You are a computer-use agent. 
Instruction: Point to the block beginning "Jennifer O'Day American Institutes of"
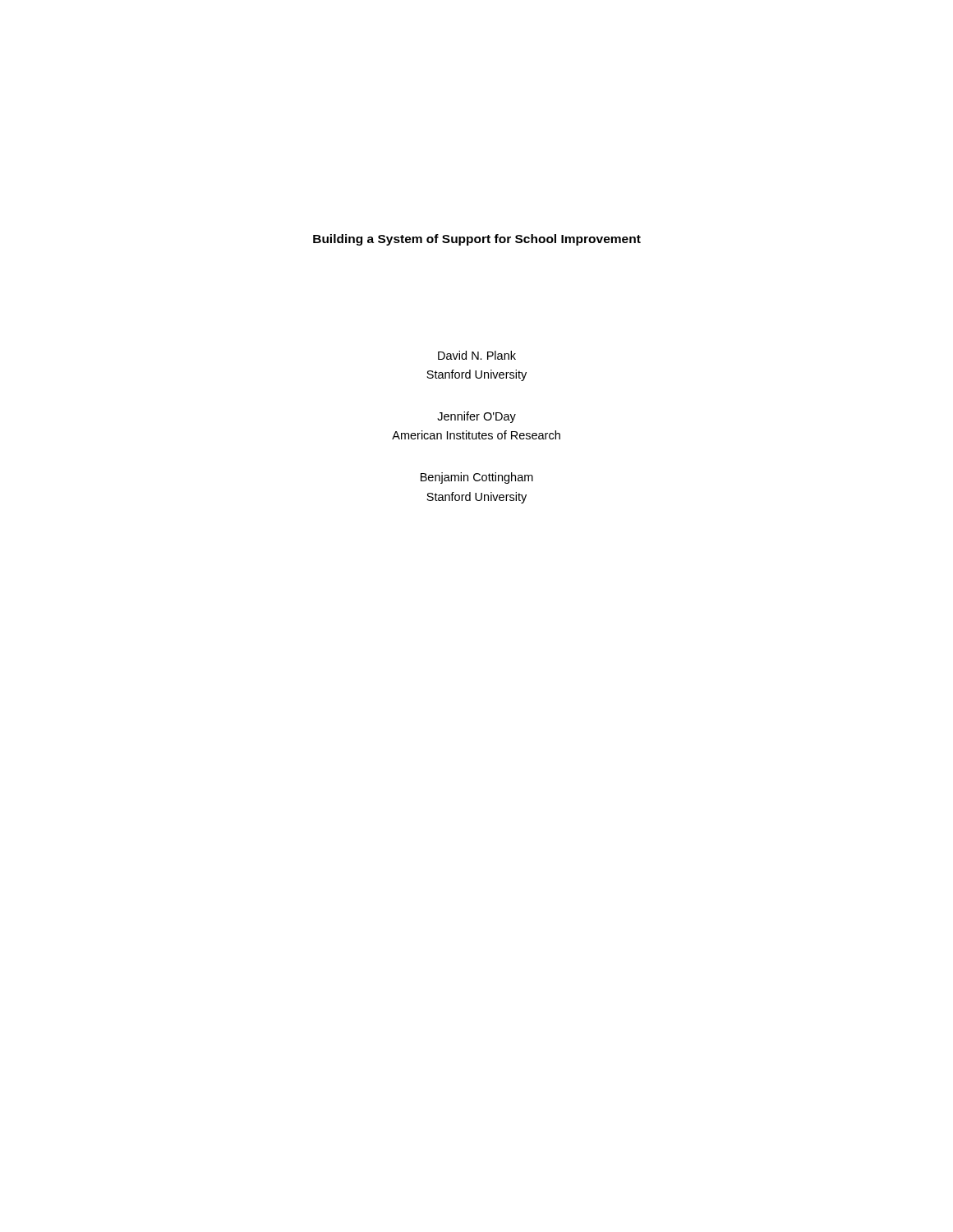[476, 426]
